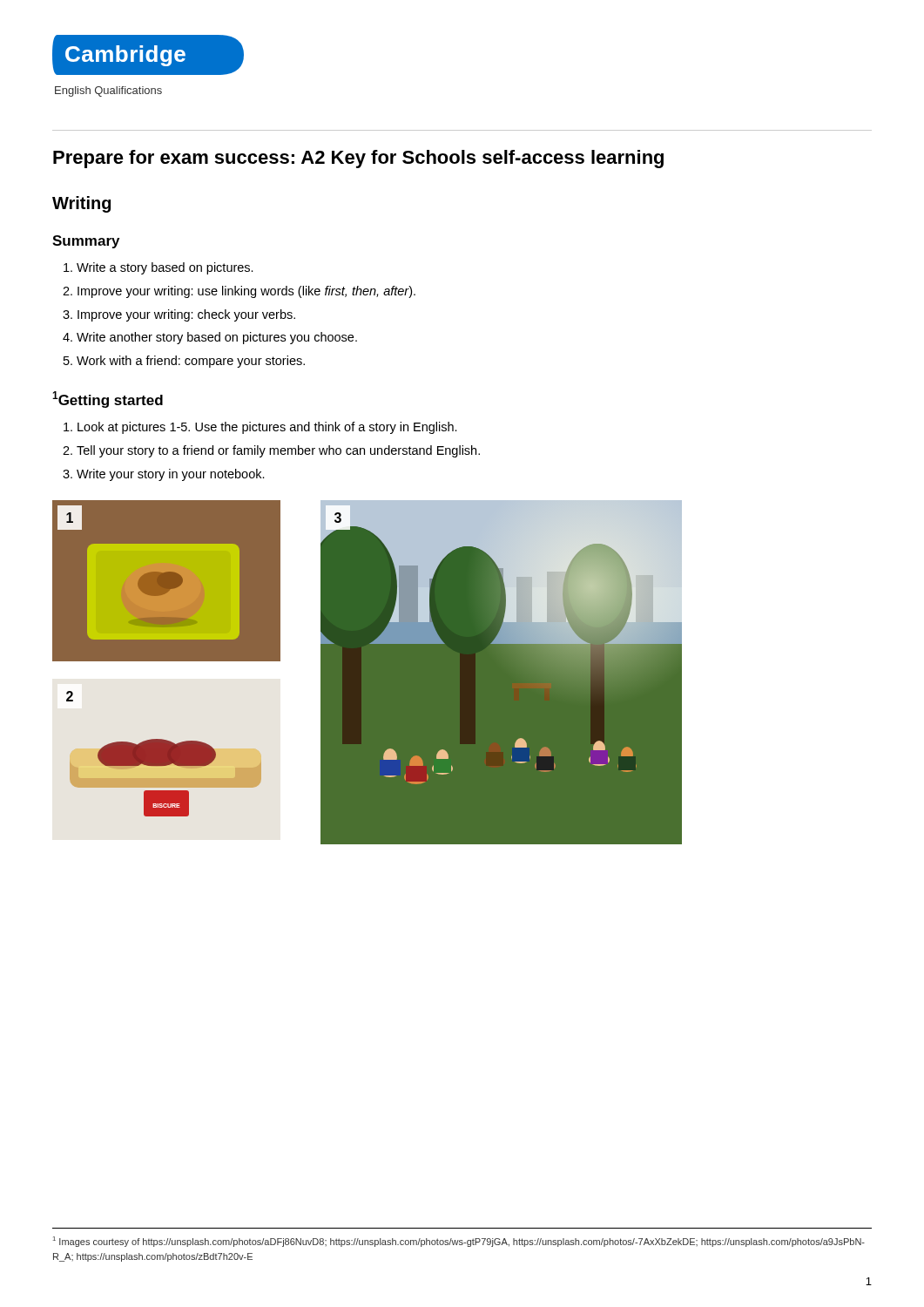Find the logo
This screenshot has width=924, height=1307.
148,74
